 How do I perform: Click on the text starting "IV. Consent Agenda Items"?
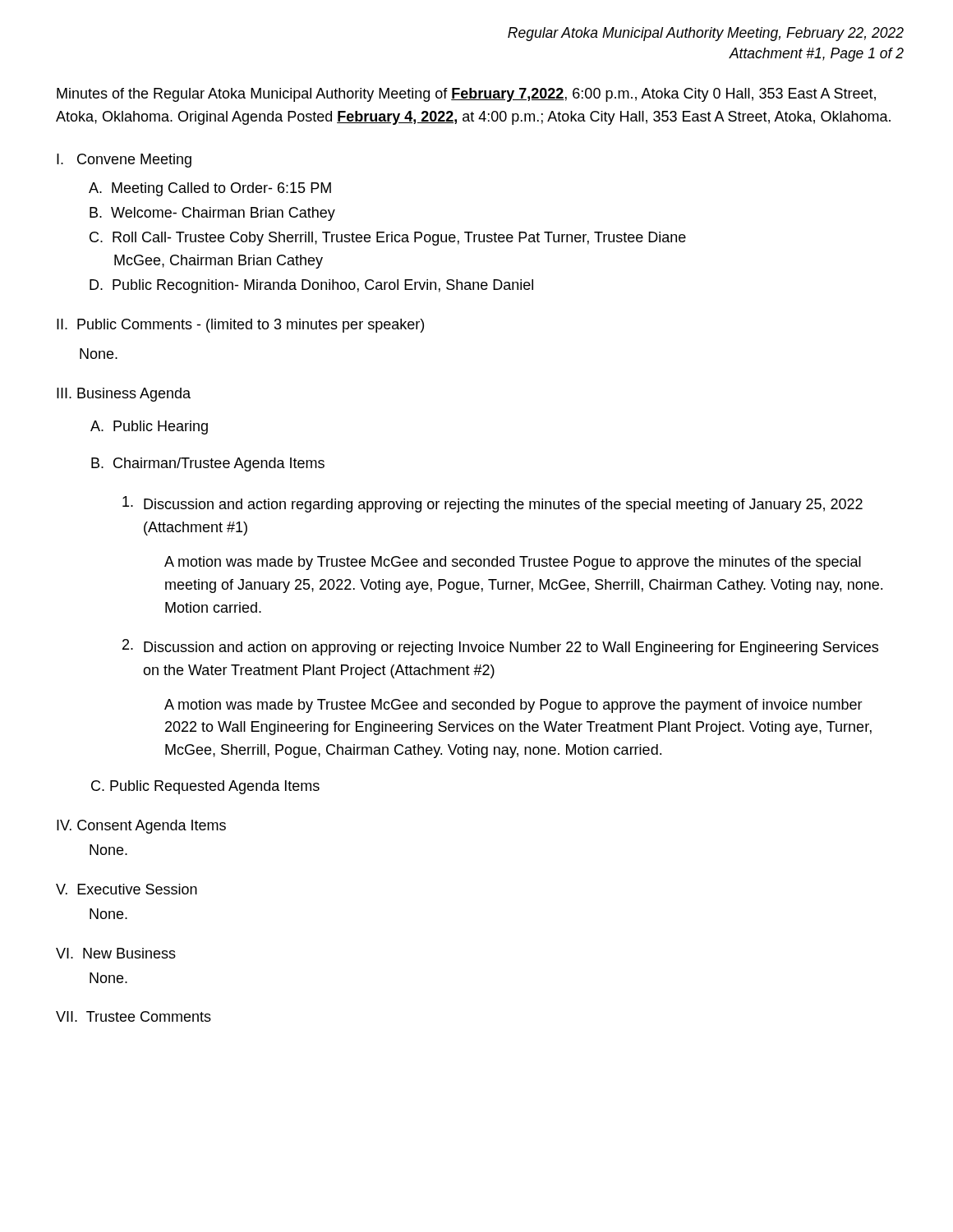pos(141,826)
